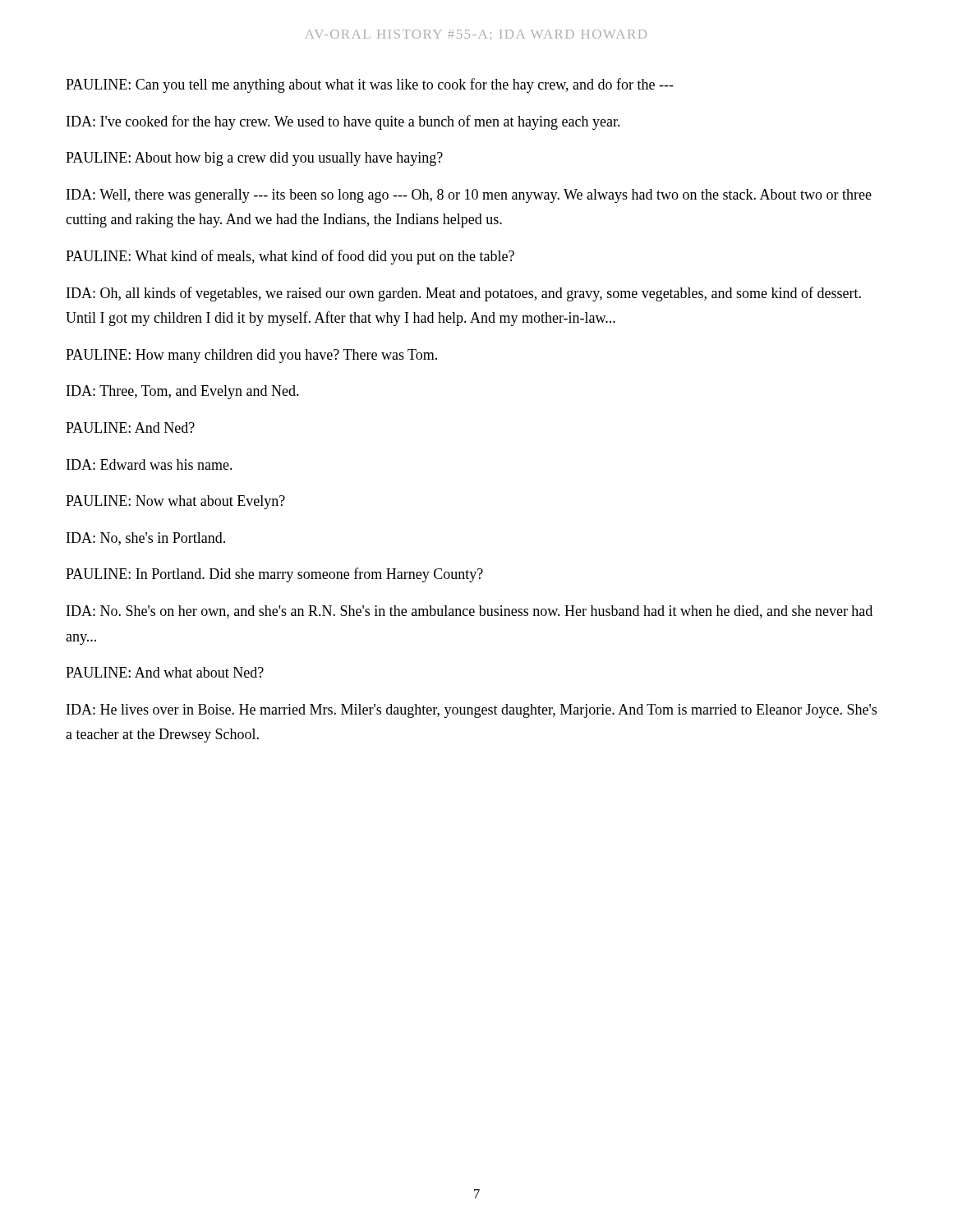The image size is (953, 1232).
Task: Select the text block with the text "IDA: Well, there was generally ---"
Action: click(x=469, y=207)
